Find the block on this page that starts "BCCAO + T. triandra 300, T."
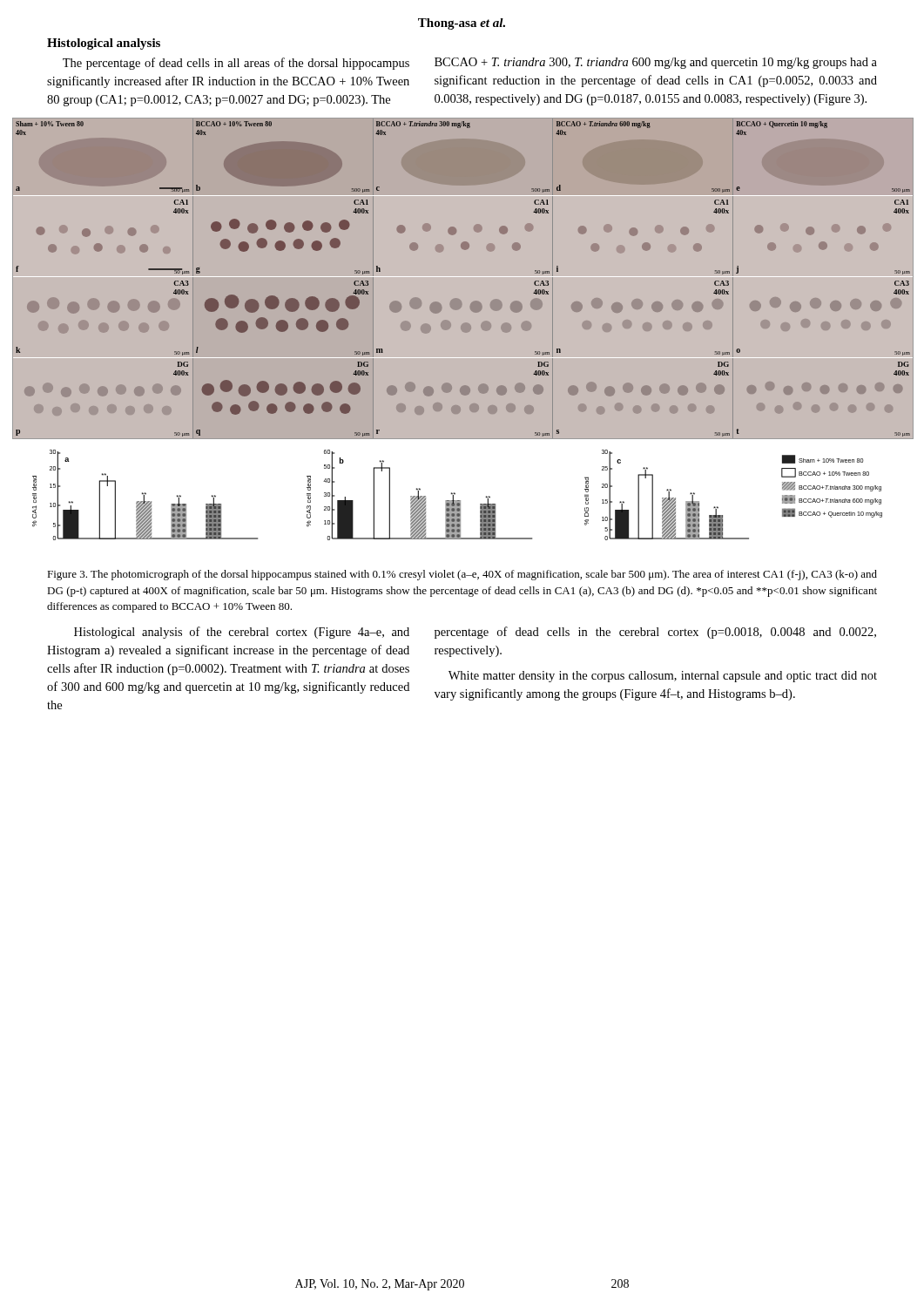The width and height of the screenshot is (924, 1307). [655, 80]
